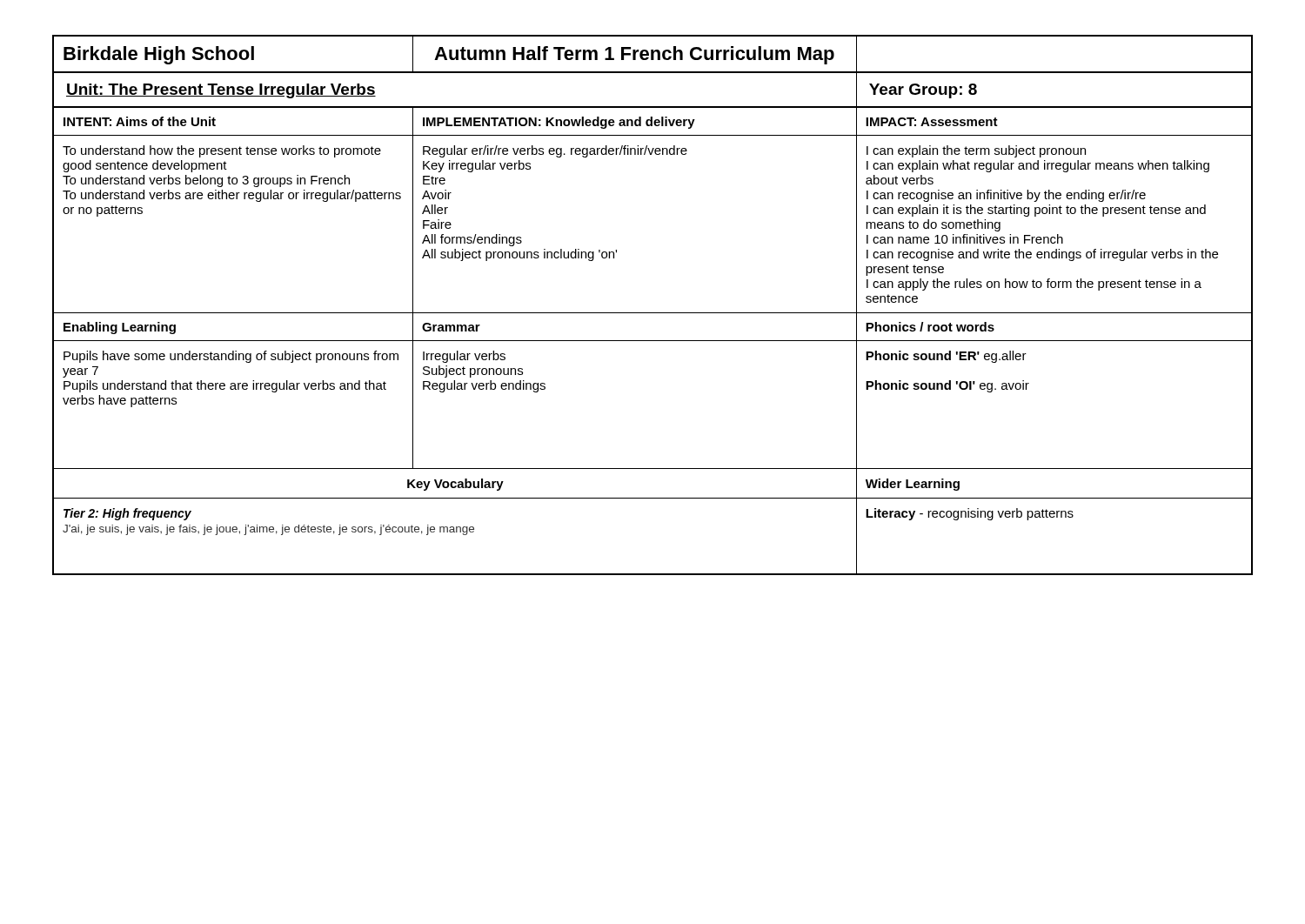
Task: Select the table that reads "Birkdale High School"
Action: [652, 305]
